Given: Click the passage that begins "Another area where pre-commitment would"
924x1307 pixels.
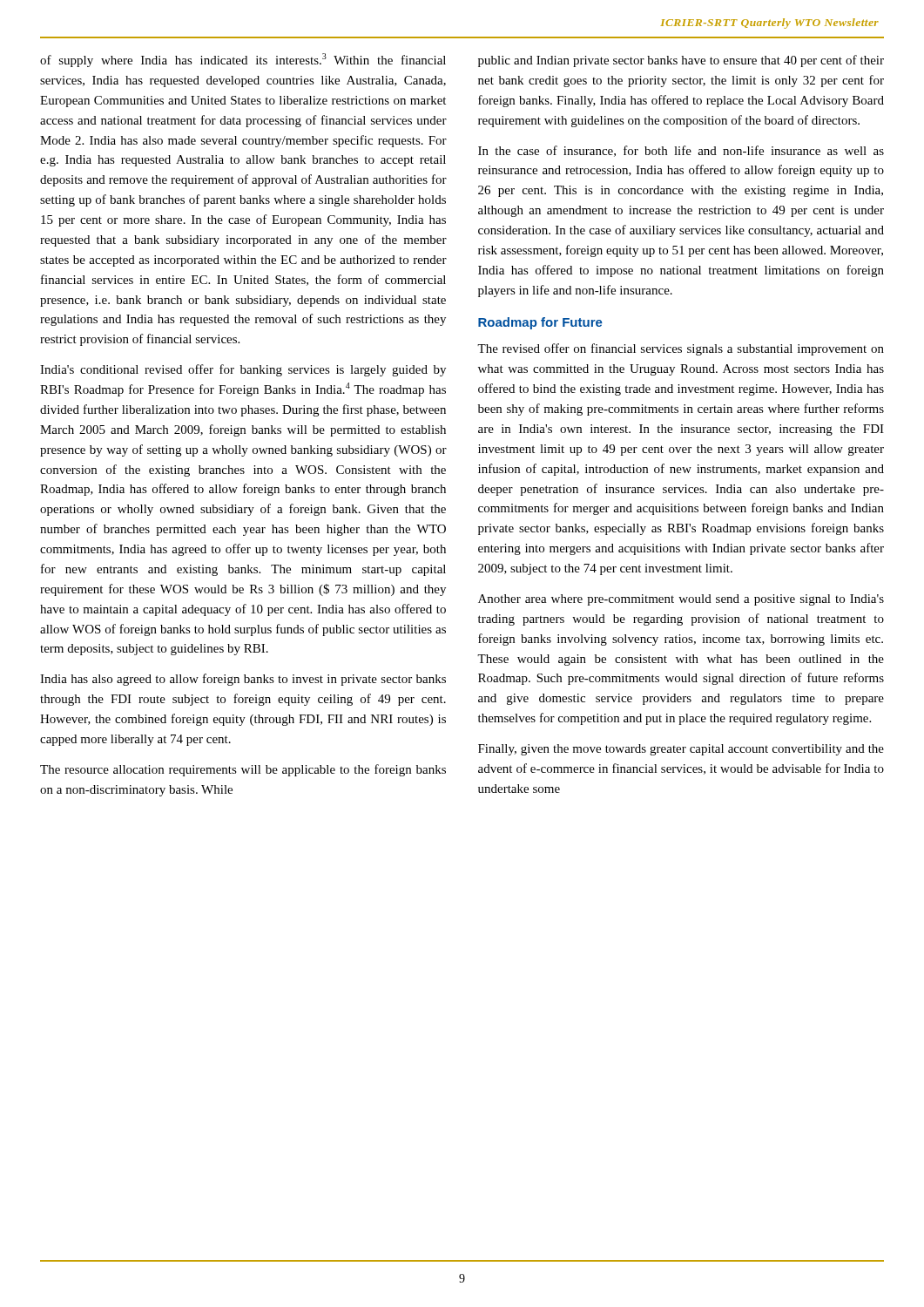Looking at the screenshot, I should point(681,659).
